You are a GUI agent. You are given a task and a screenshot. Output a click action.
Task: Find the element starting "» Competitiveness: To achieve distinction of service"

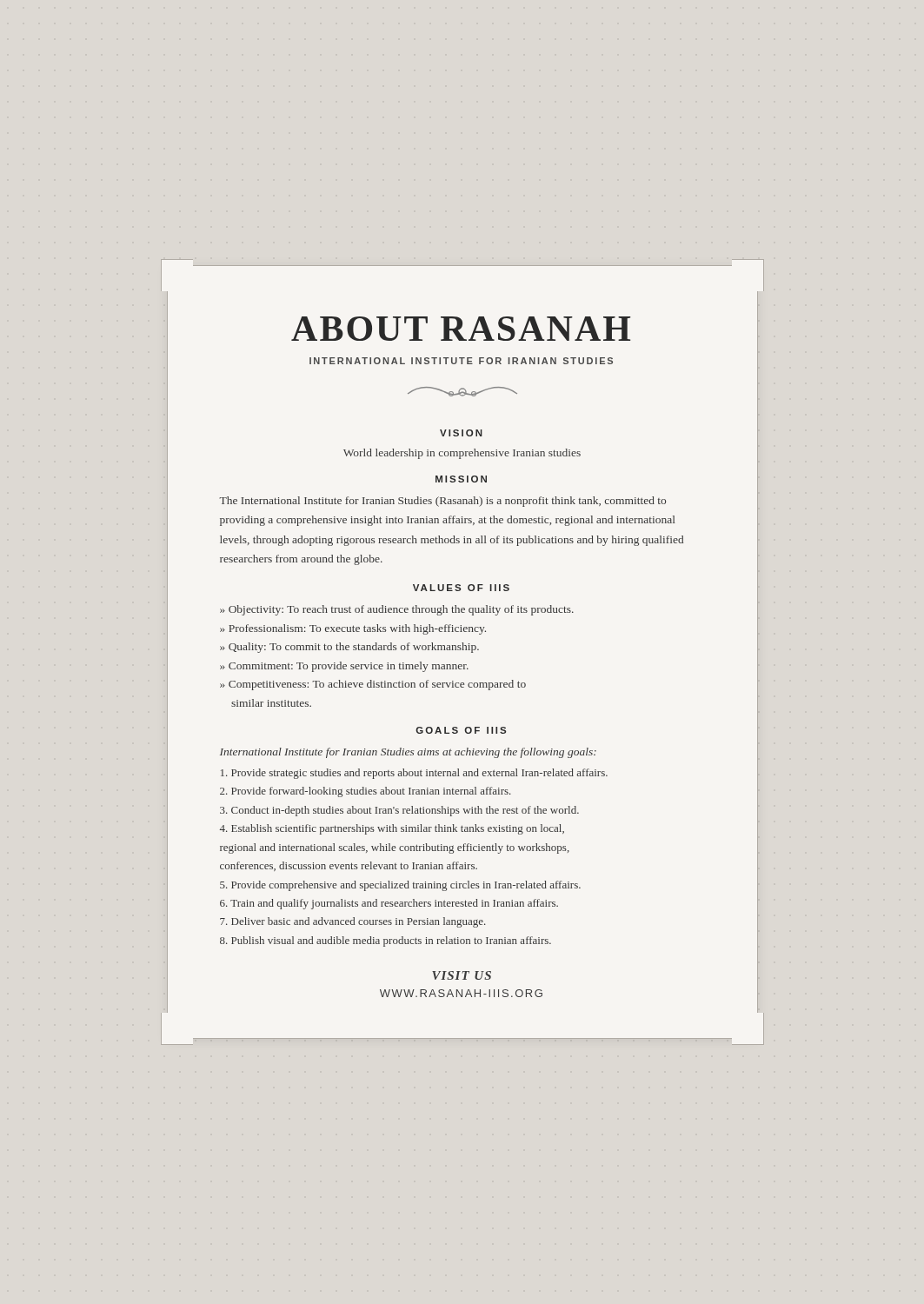(373, 693)
